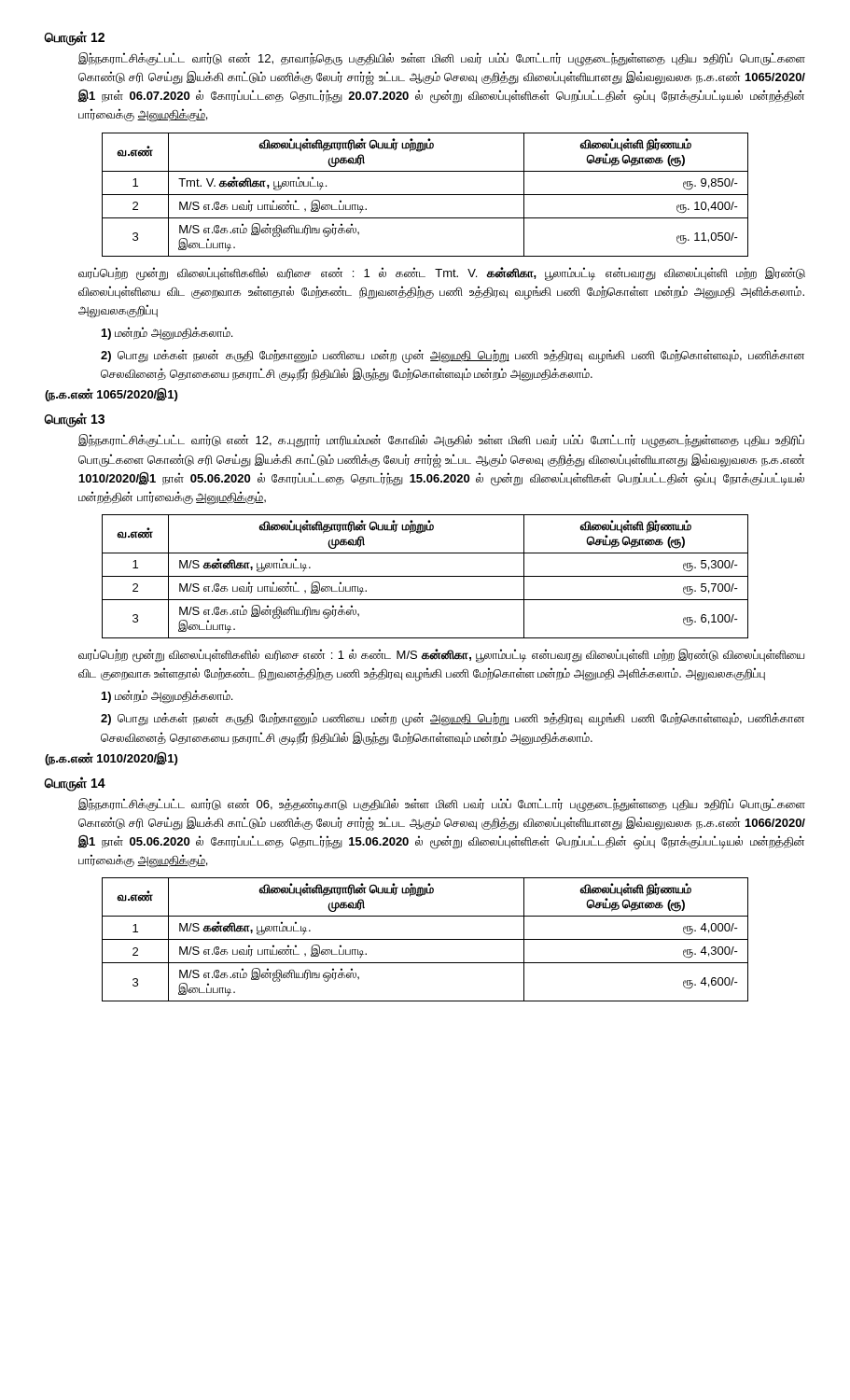The image size is (850, 1400).
Task: Find the block on this page that starts "இந்நகராட்சிக்குட்பட்ட வார்டு எண் 06, உத்தண்டிகாடு பகுதியில்"
Action: click(x=442, y=832)
